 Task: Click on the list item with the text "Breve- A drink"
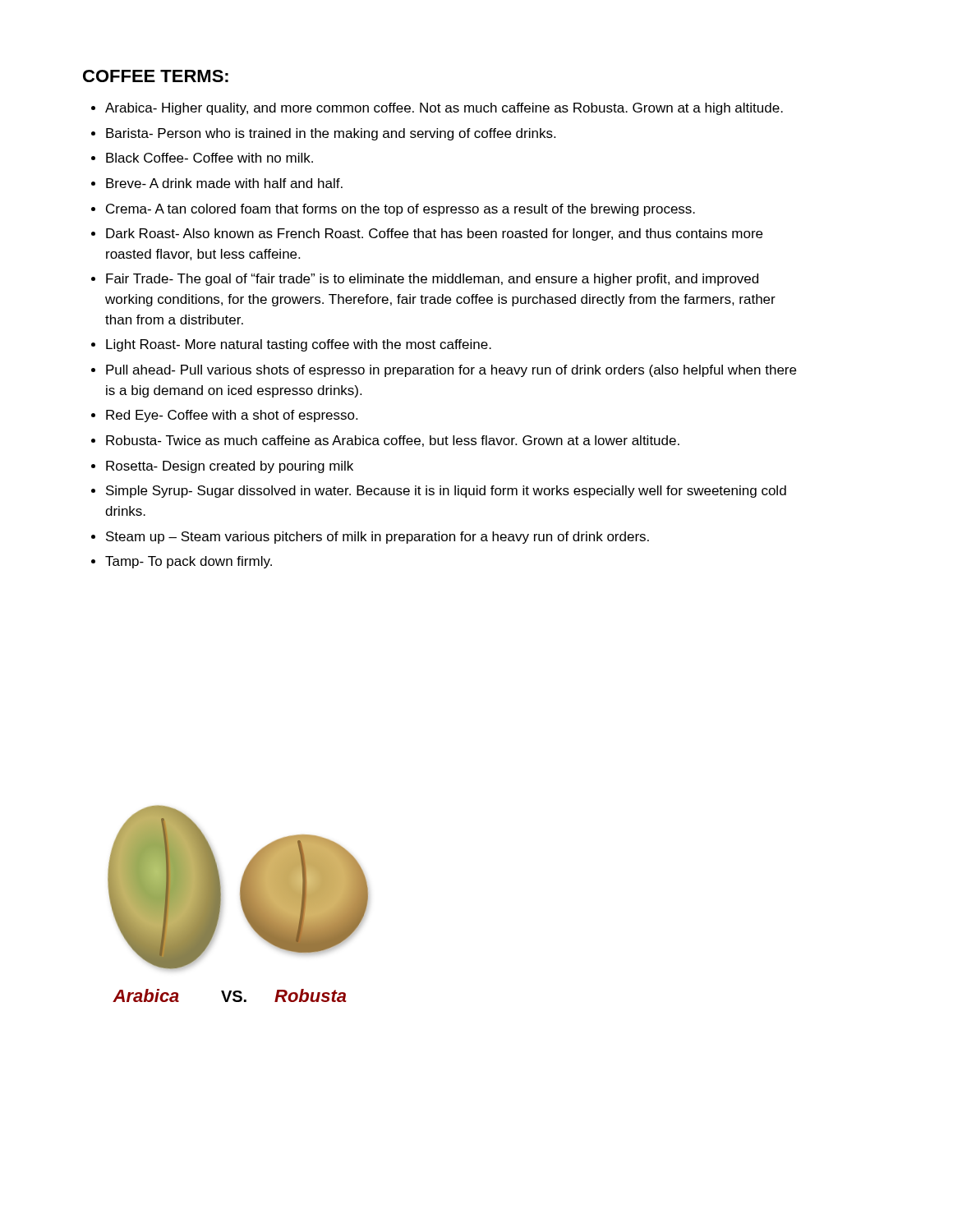point(224,183)
